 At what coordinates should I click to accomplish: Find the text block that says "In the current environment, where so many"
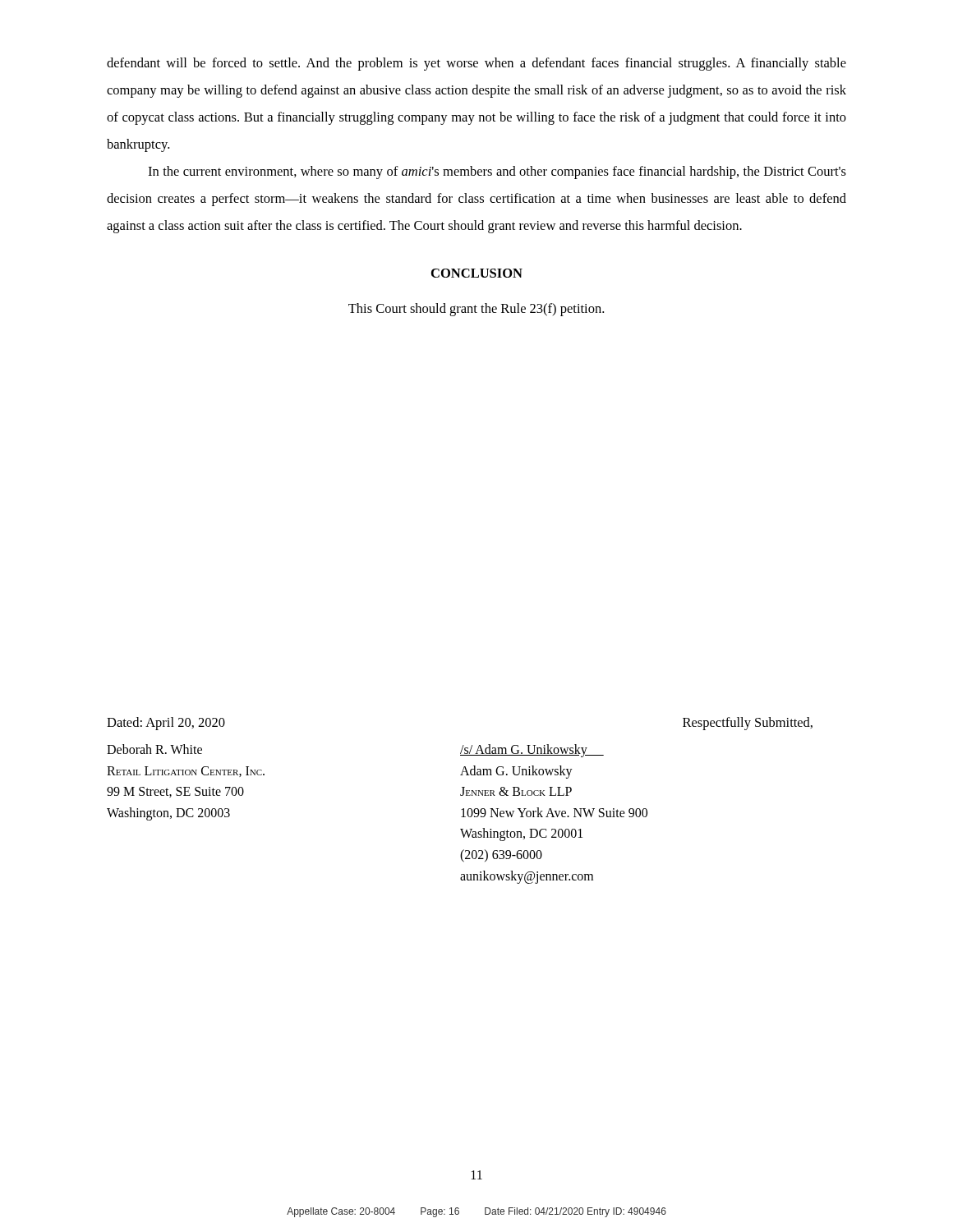(476, 198)
